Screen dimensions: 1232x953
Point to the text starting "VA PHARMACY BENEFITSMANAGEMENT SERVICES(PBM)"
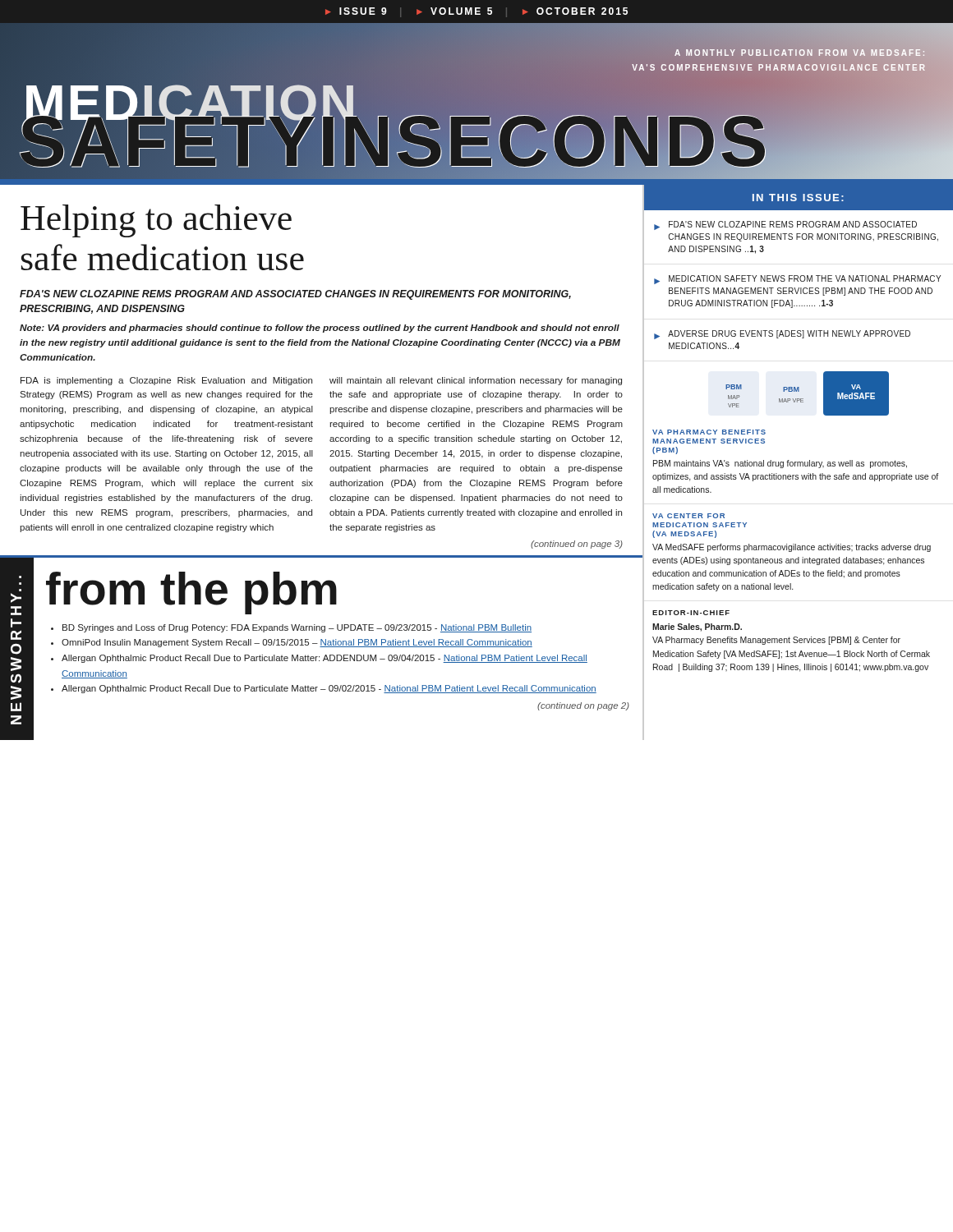709,441
